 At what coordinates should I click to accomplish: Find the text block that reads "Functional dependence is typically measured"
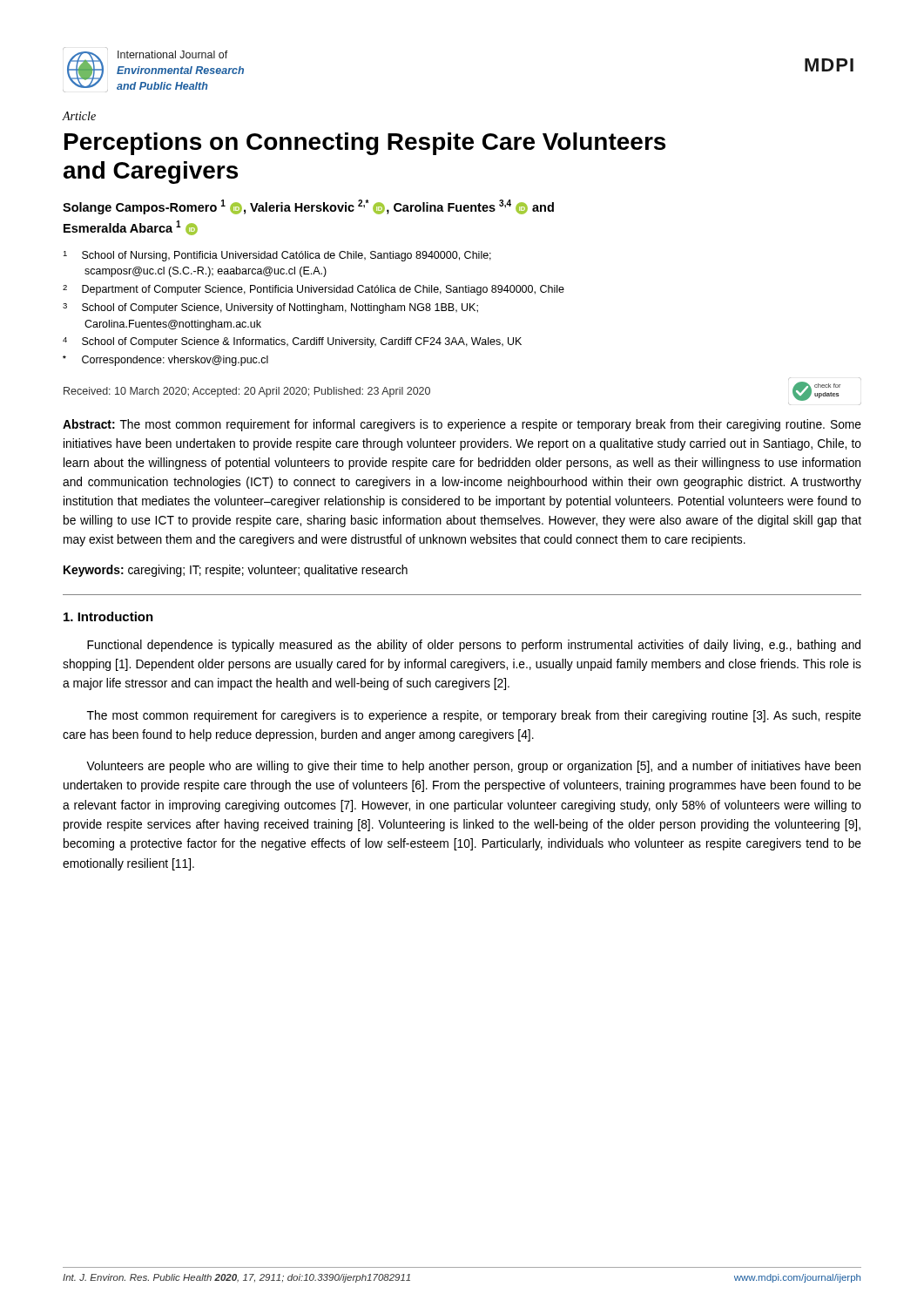click(x=462, y=665)
